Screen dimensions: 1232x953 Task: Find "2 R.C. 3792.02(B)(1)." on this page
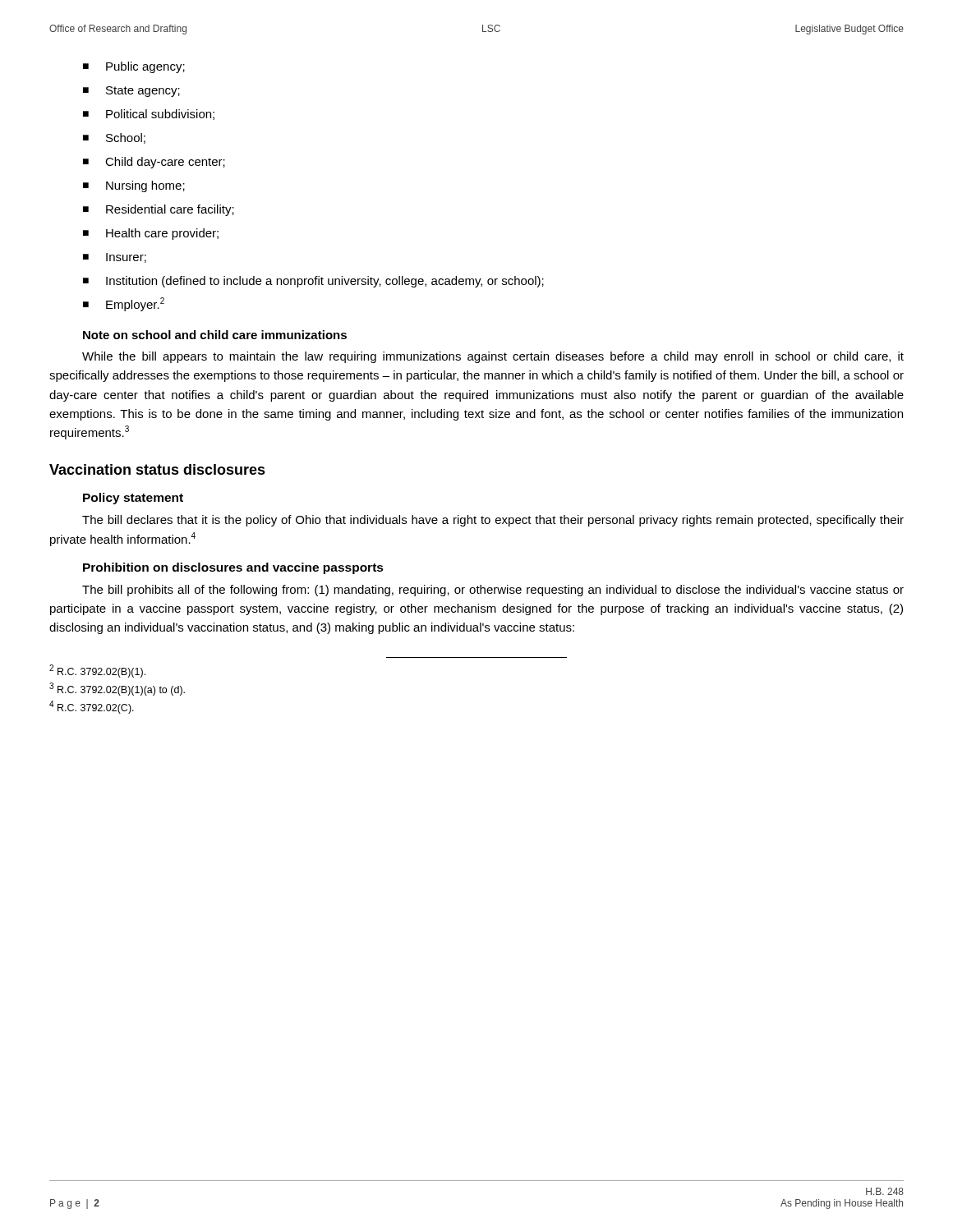click(98, 671)
